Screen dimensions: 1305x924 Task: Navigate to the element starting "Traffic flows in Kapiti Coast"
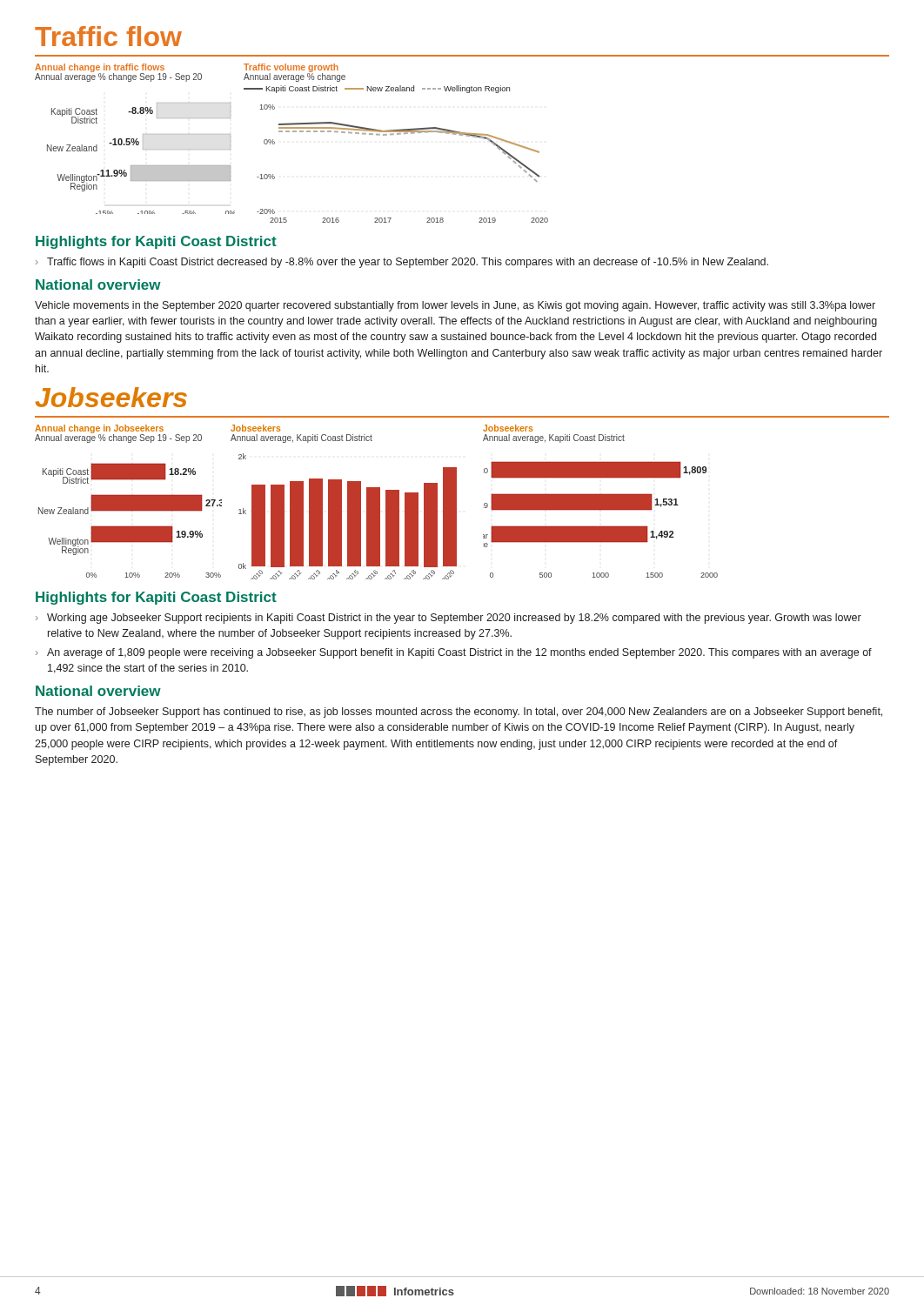[462, 262]
